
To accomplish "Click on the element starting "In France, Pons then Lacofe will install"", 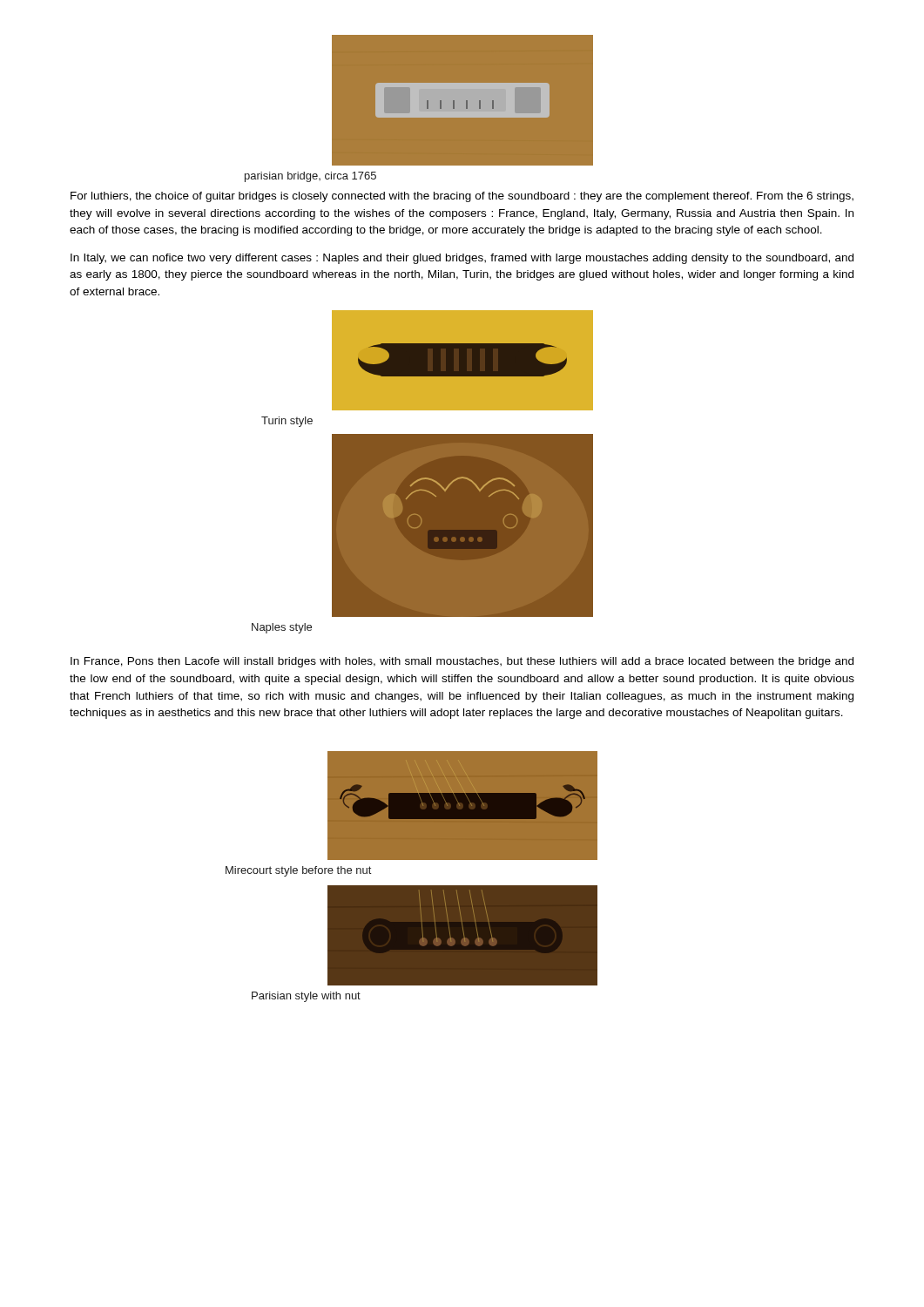I will click(x=462, y=687).
